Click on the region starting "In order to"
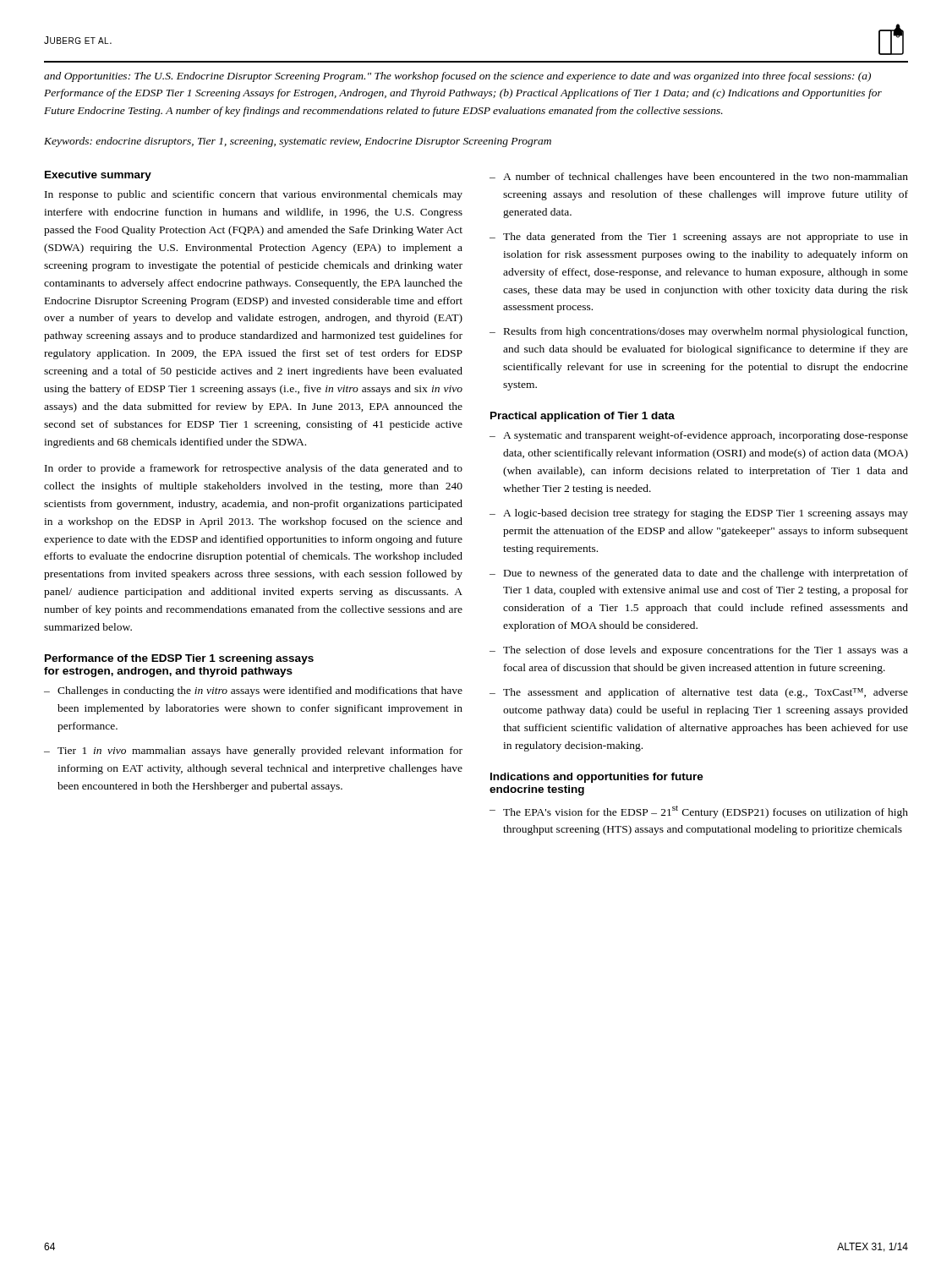The image size is (952, 1268). tap(253, 547)
